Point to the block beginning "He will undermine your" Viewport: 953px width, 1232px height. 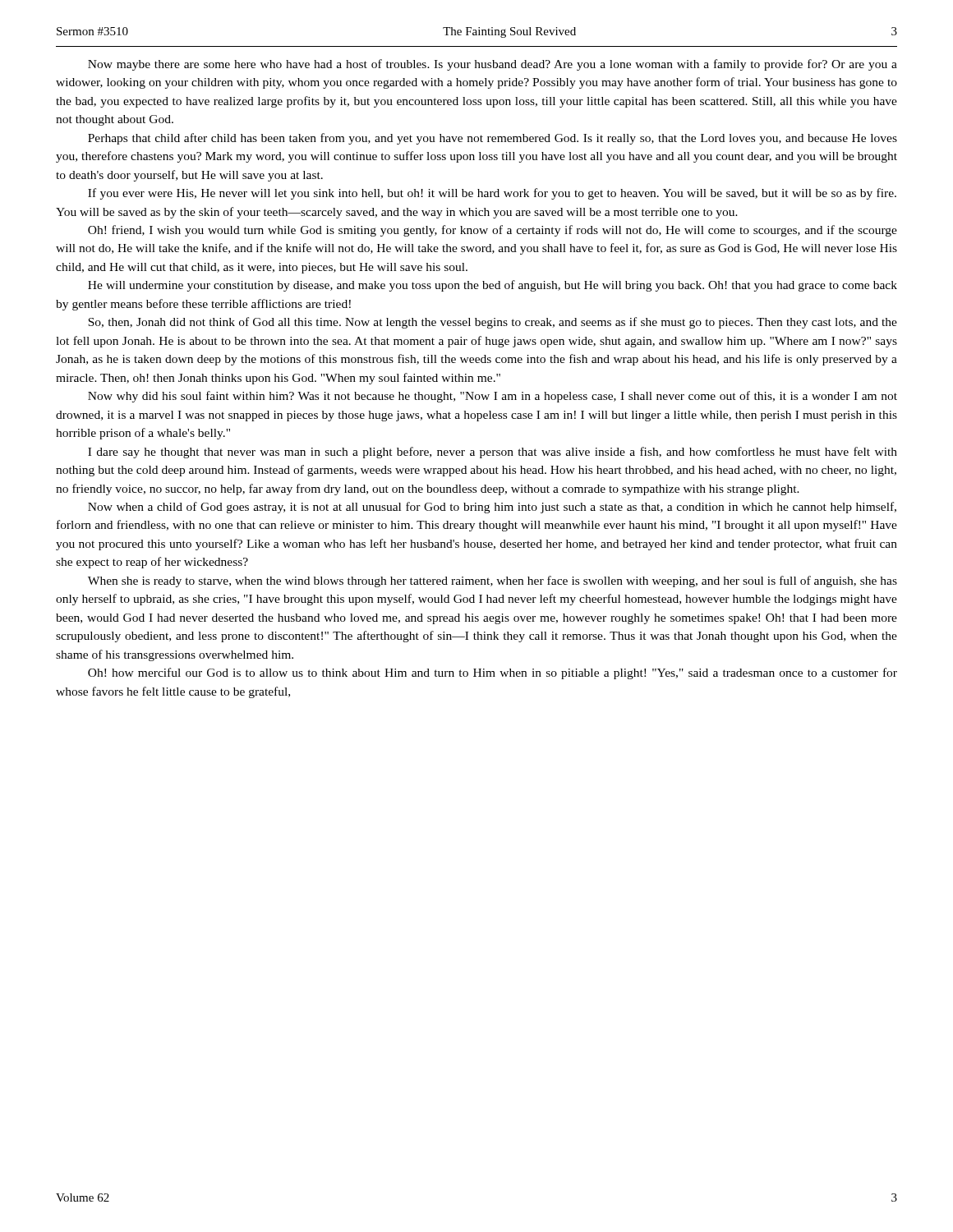pos(476,295)
